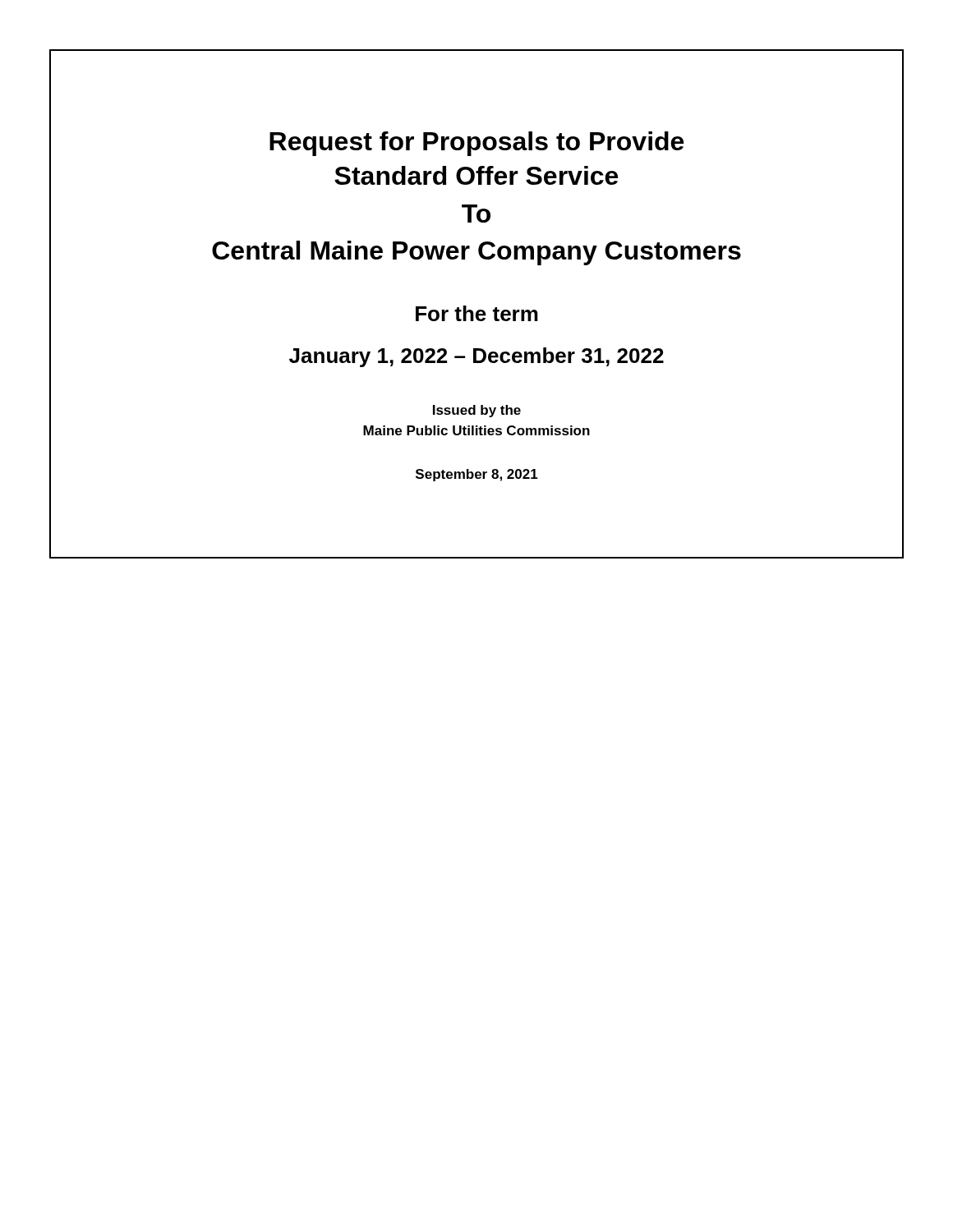Point to "For the term"
This screenshot has width=953, height=1232.
pyautogui.click(x=476, y=314)
